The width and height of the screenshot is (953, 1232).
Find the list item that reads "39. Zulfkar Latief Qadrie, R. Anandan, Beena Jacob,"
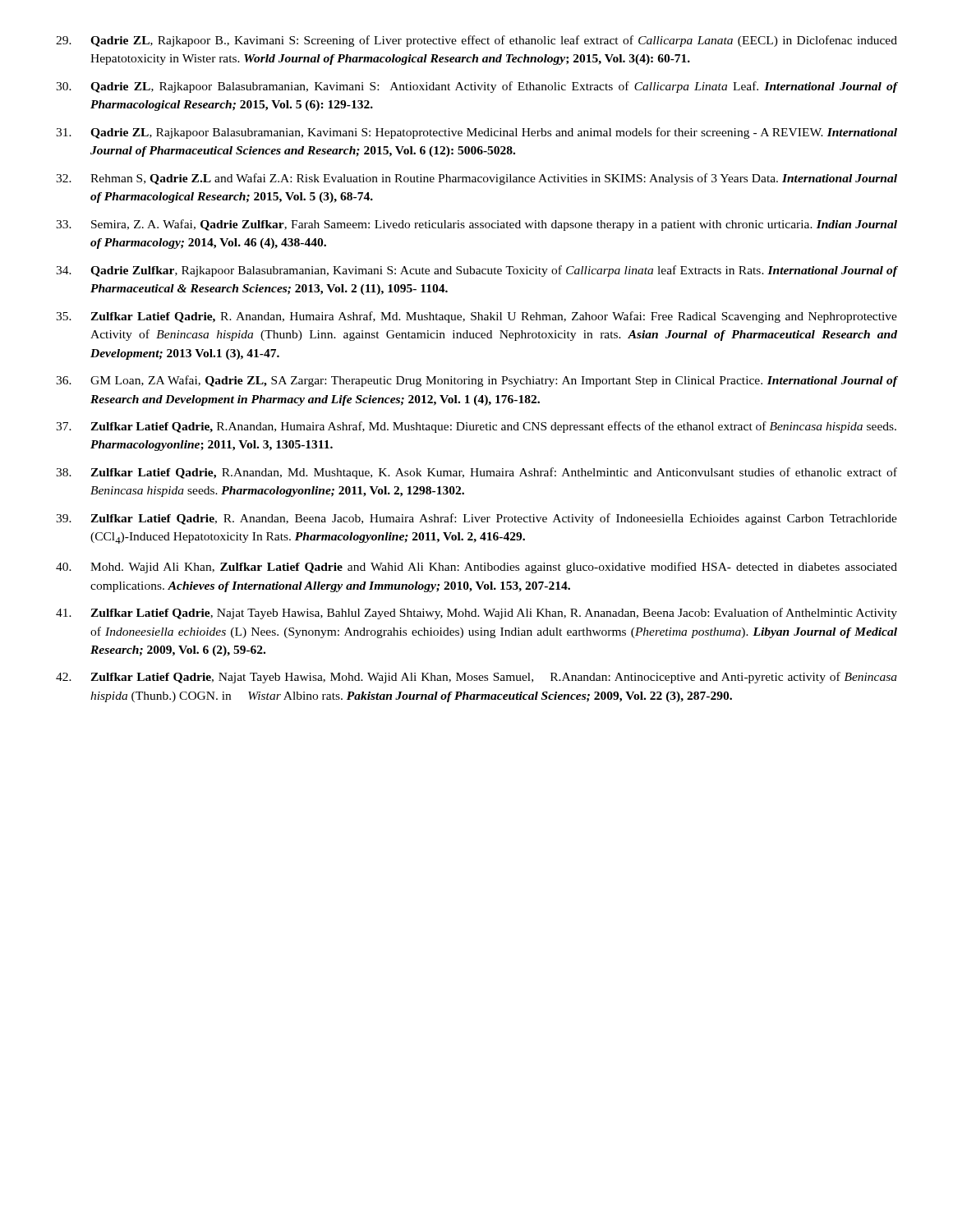[x=476, y=529]
